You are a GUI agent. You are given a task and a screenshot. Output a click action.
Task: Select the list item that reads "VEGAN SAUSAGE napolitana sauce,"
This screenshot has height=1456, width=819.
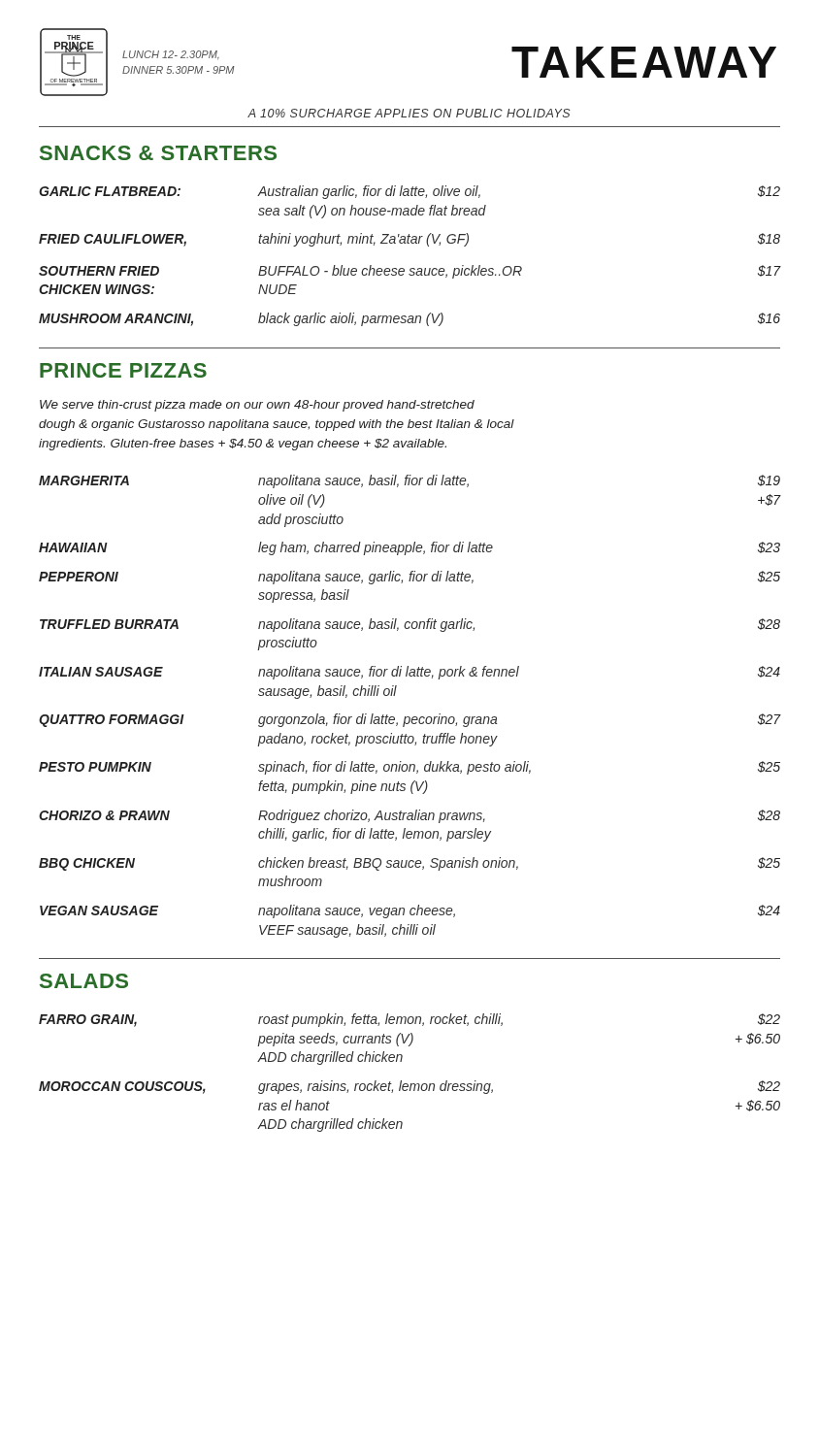click(x=410, y=921)
